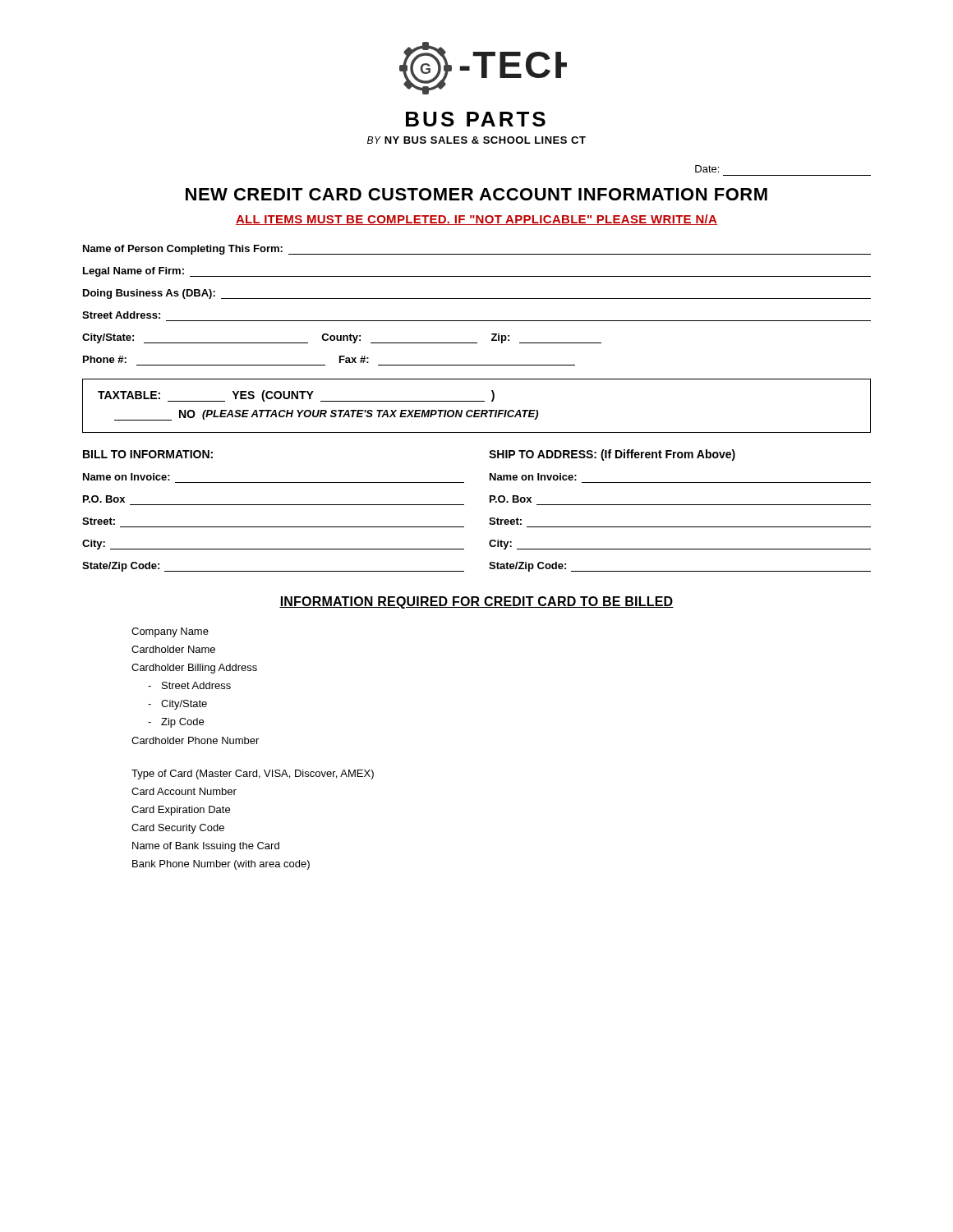Locate the region starting "ALL ITEMS MUST BE COMPLETED. IF "NOT APPLICABLE""

click(476, 219)
